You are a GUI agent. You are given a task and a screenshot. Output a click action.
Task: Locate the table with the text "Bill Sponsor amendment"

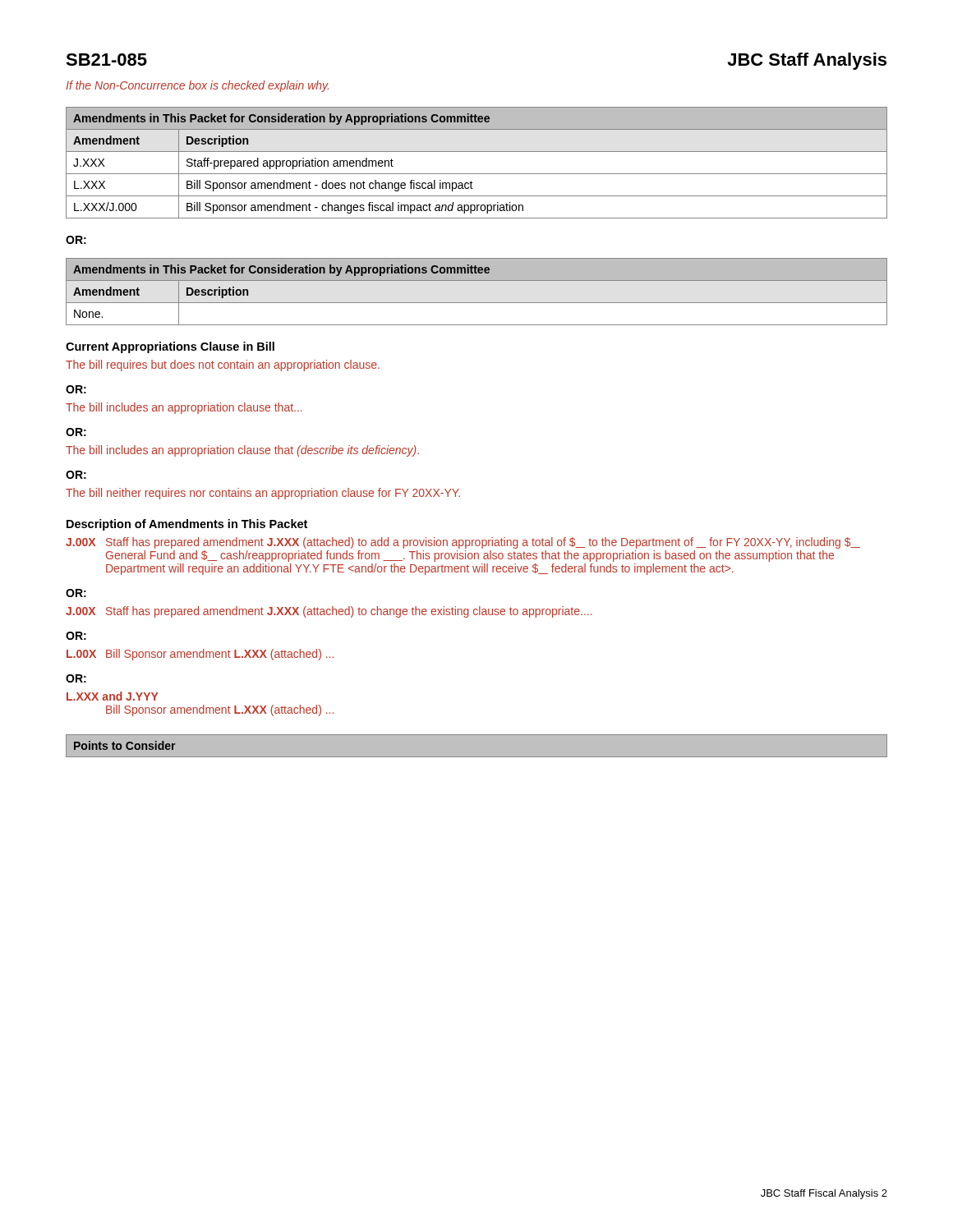[476, 163]
